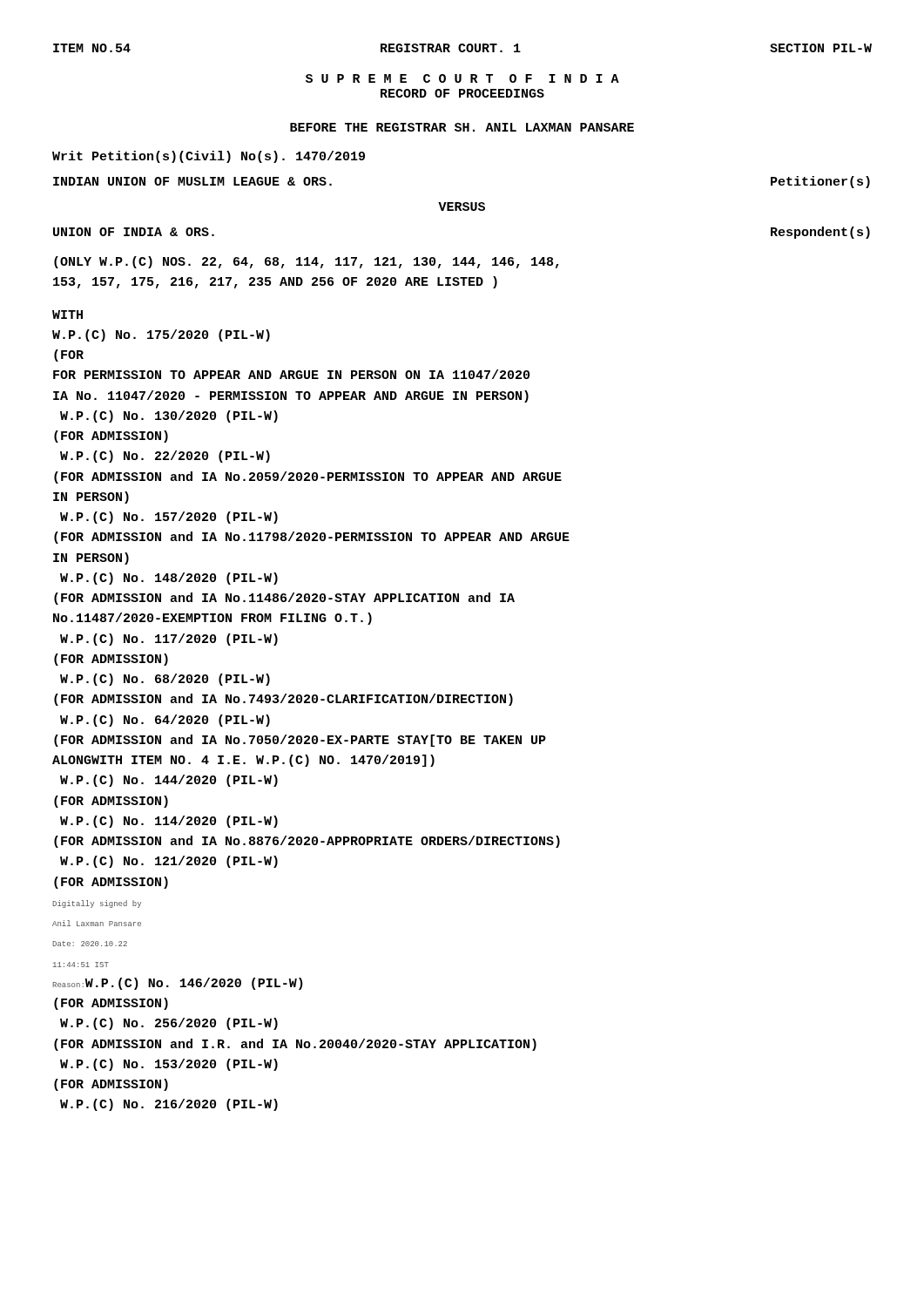
Task: Point to "Writ Petition(s)(Civil) No(s). 1470/2019"
Action: click(x=209, y=157)
